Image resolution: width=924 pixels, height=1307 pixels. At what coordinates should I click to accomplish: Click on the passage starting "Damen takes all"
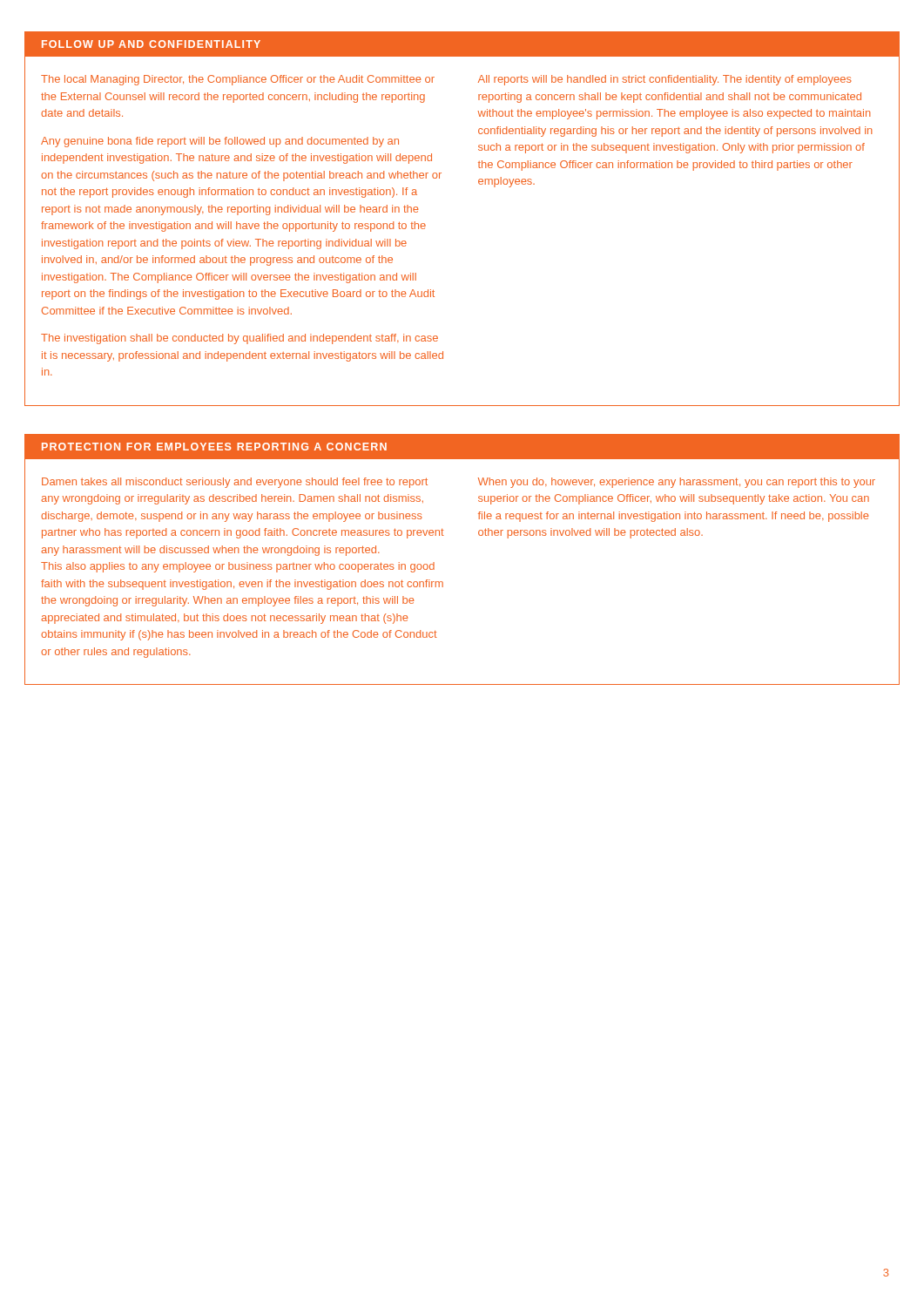pyautogui.click(x=242, y=566)
